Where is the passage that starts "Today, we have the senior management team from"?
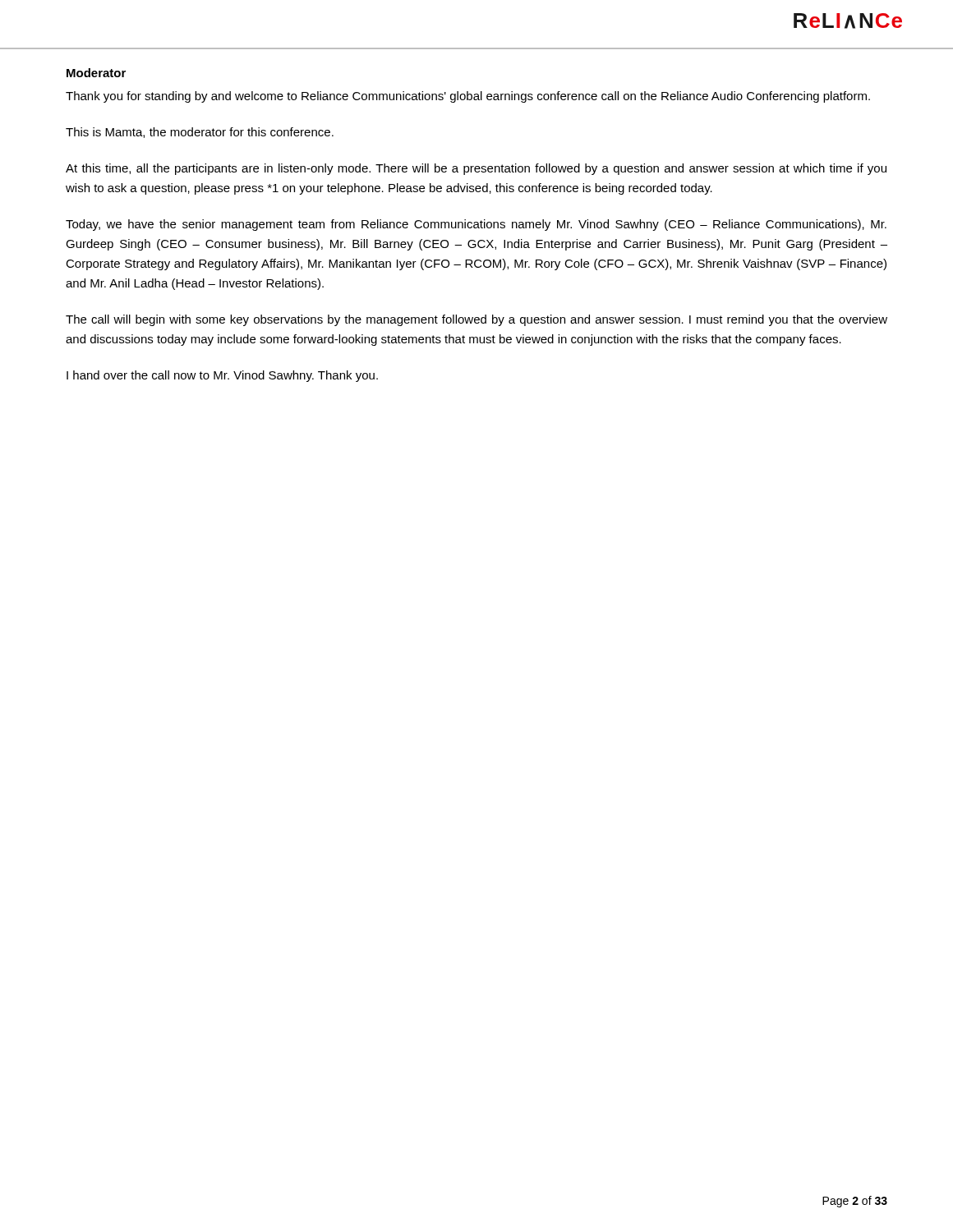The height and width of the screenshot is (1232, 953). pyautogui.click(x=476, y=253)
